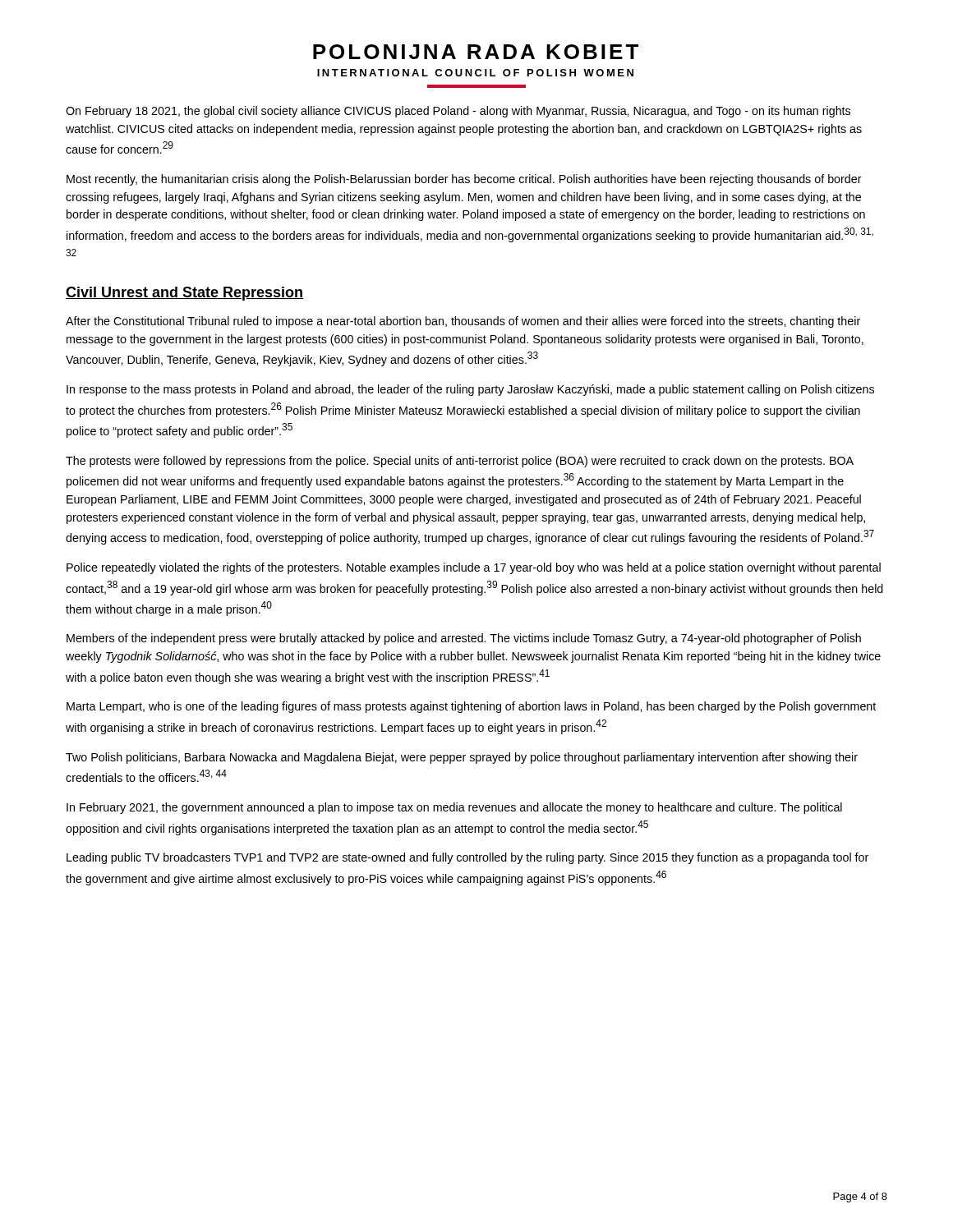
Task: Click on the text block that reads "In response to the"
Action: click(470, 410)
